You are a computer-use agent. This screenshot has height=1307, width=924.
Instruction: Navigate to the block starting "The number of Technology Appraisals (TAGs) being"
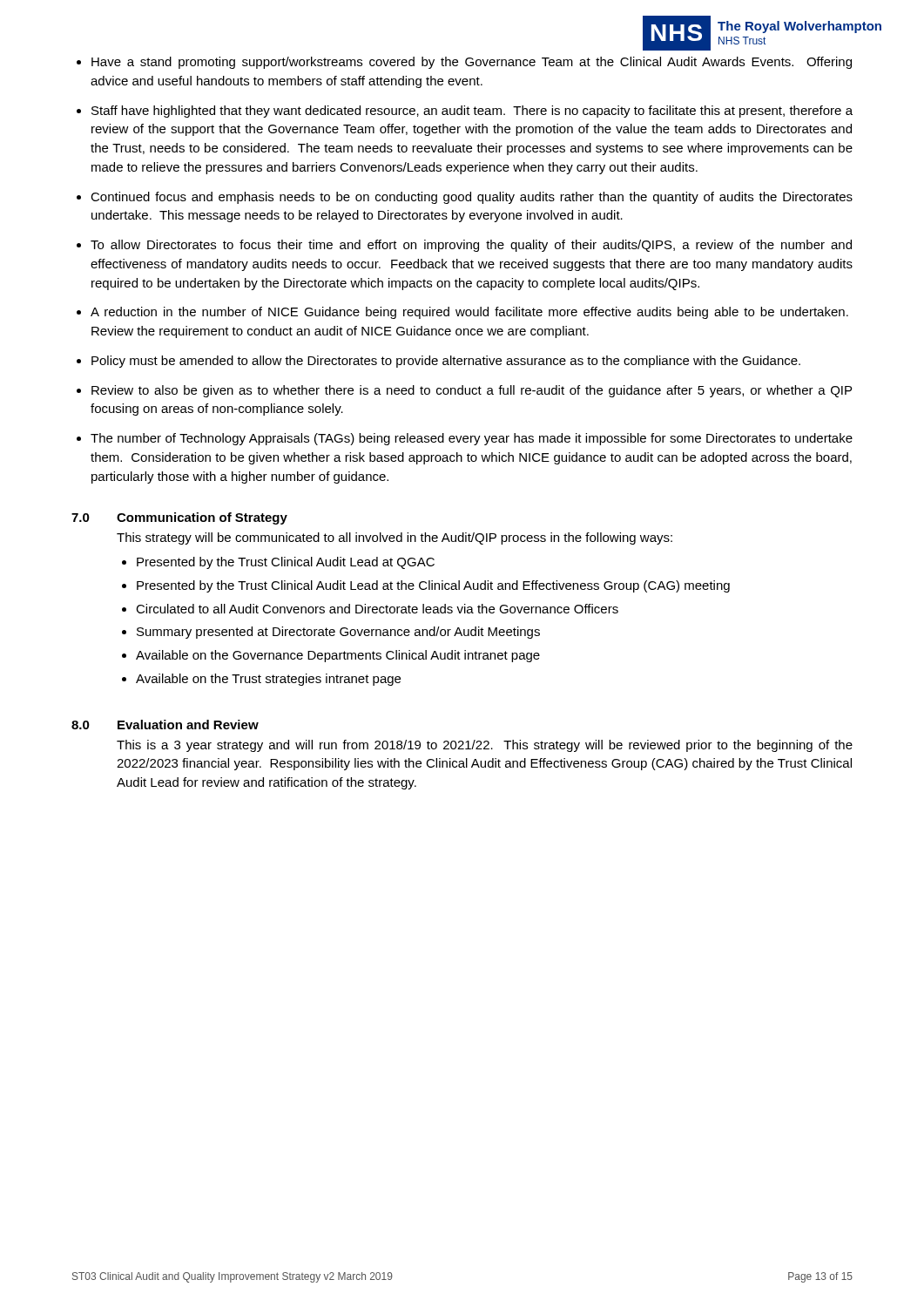pos(472,457)
